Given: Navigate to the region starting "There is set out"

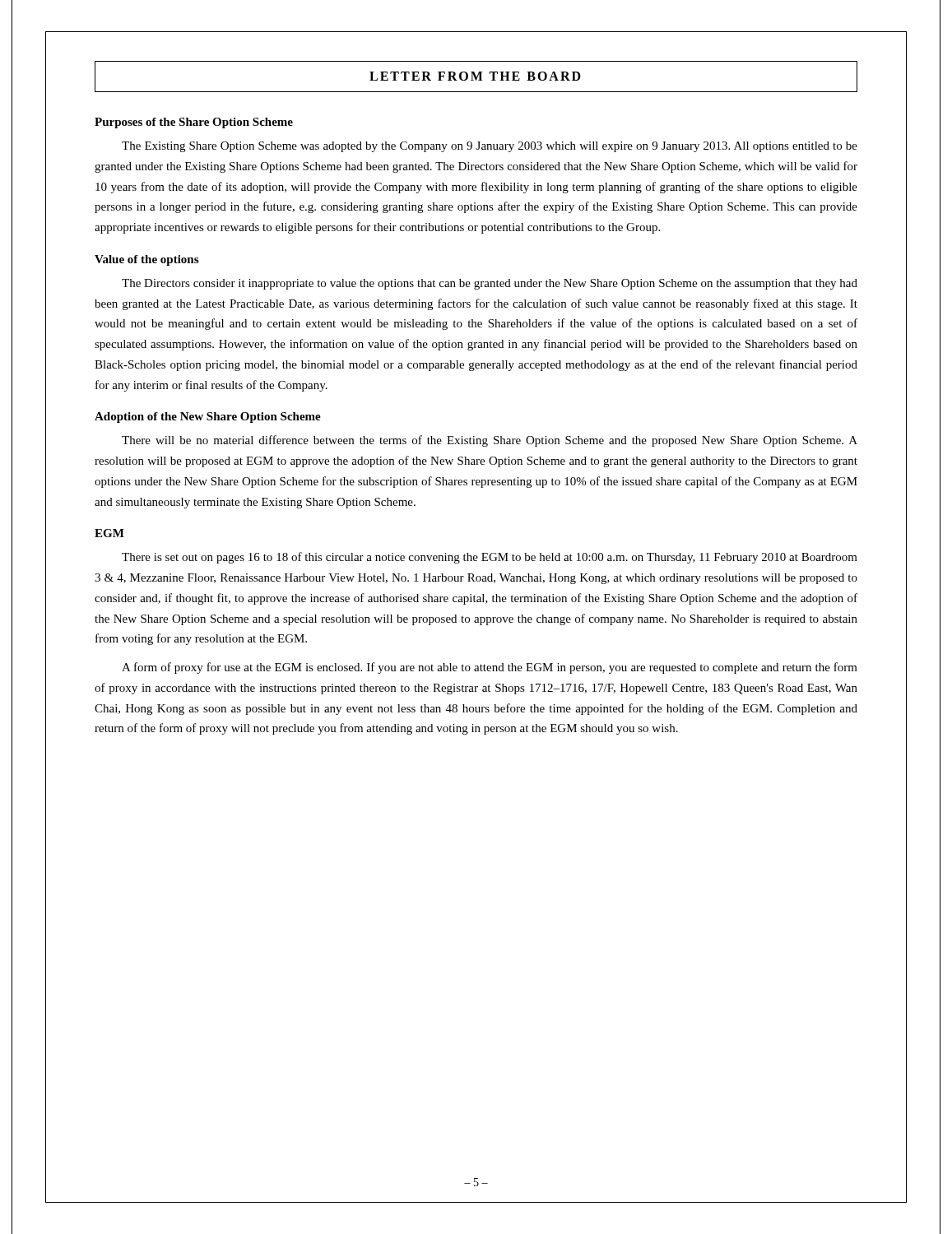Looking at the screenshot, I should click(x=476, y=598).
